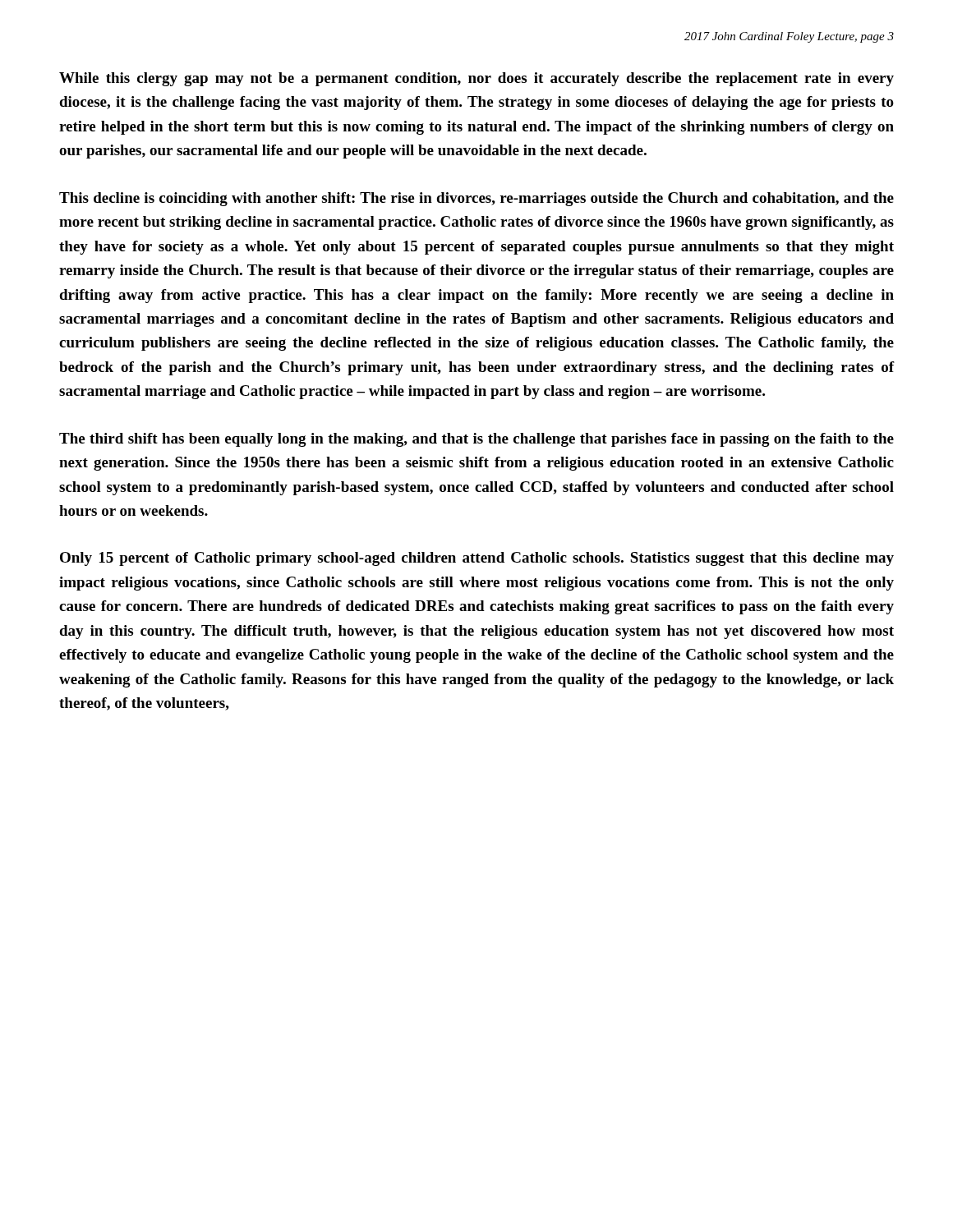Select the region starting "This decline is coinciding with another"

click(x=476, y=294)
